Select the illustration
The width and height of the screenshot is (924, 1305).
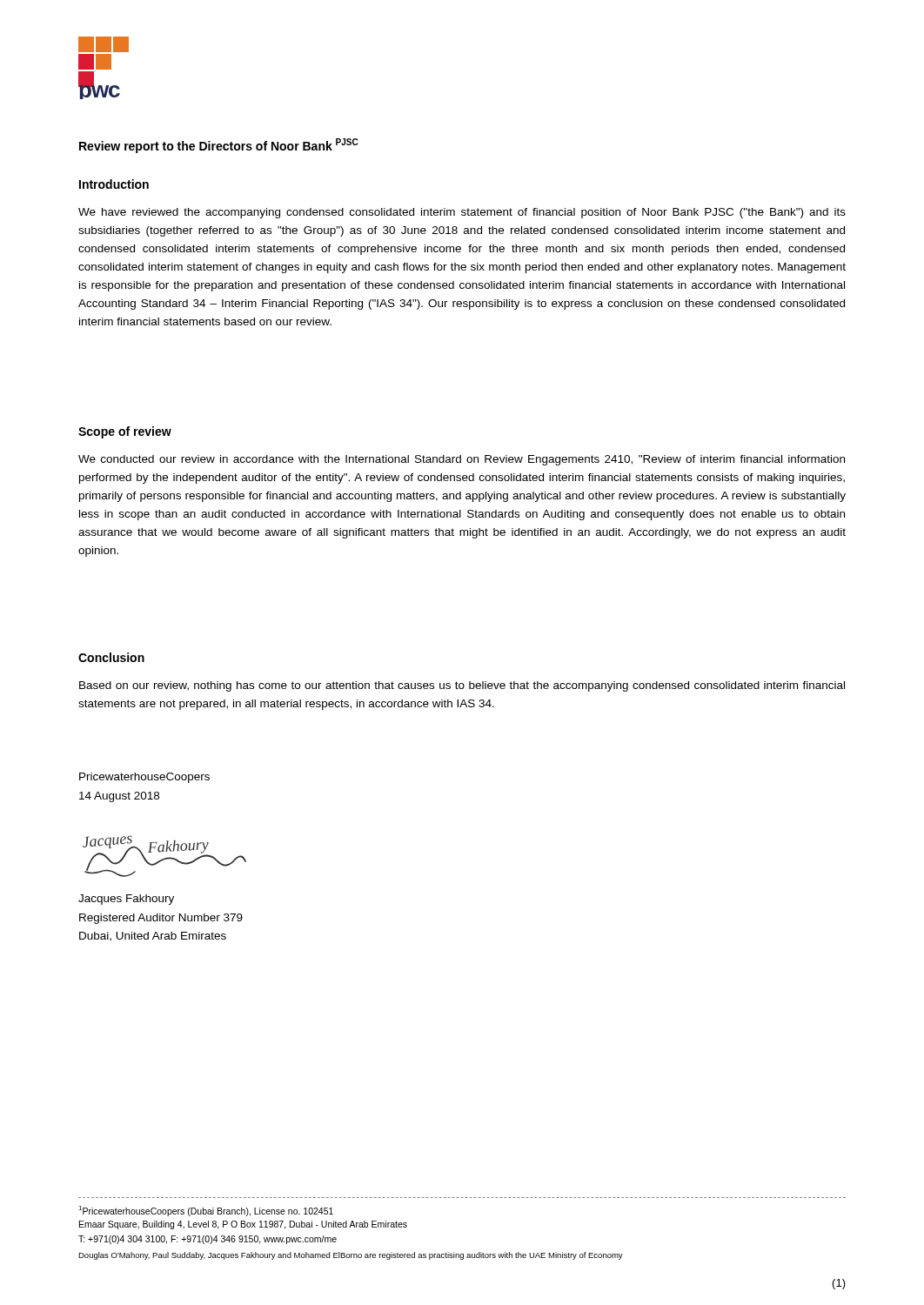pos(165,856)
